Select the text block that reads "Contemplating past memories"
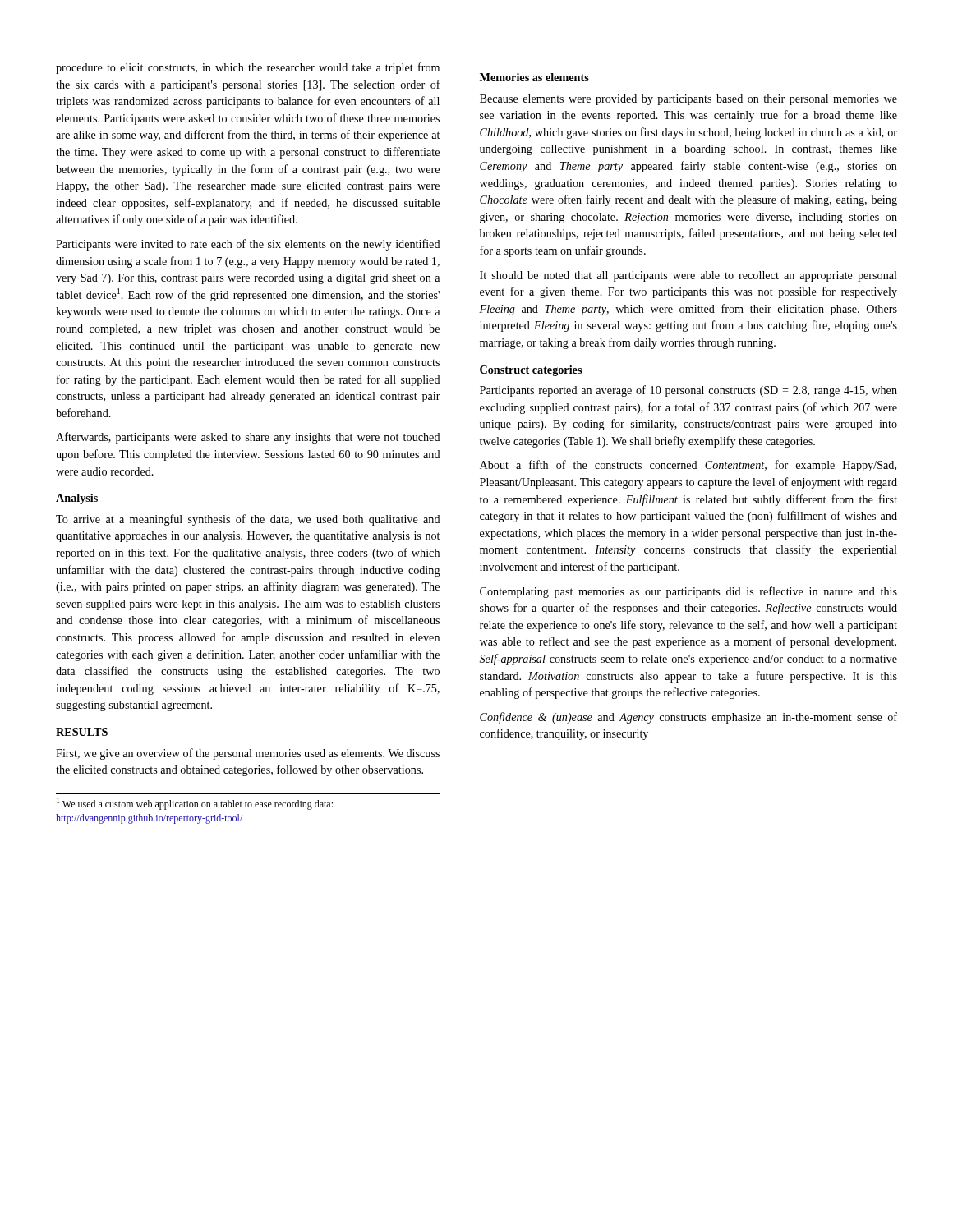 [688, 642]
